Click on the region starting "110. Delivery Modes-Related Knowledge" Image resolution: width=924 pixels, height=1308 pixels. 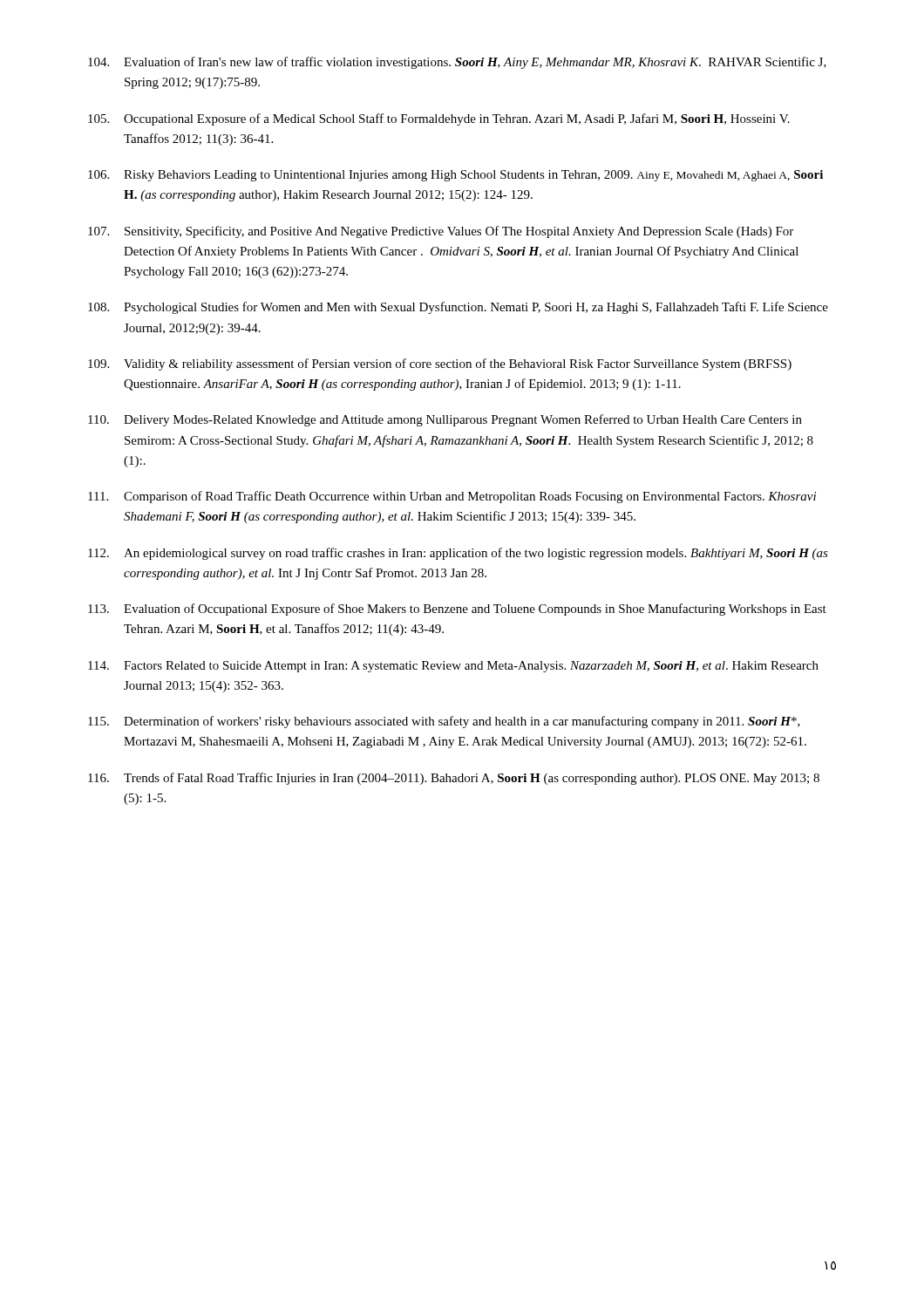pyautogui.click(x=462, y=440)
